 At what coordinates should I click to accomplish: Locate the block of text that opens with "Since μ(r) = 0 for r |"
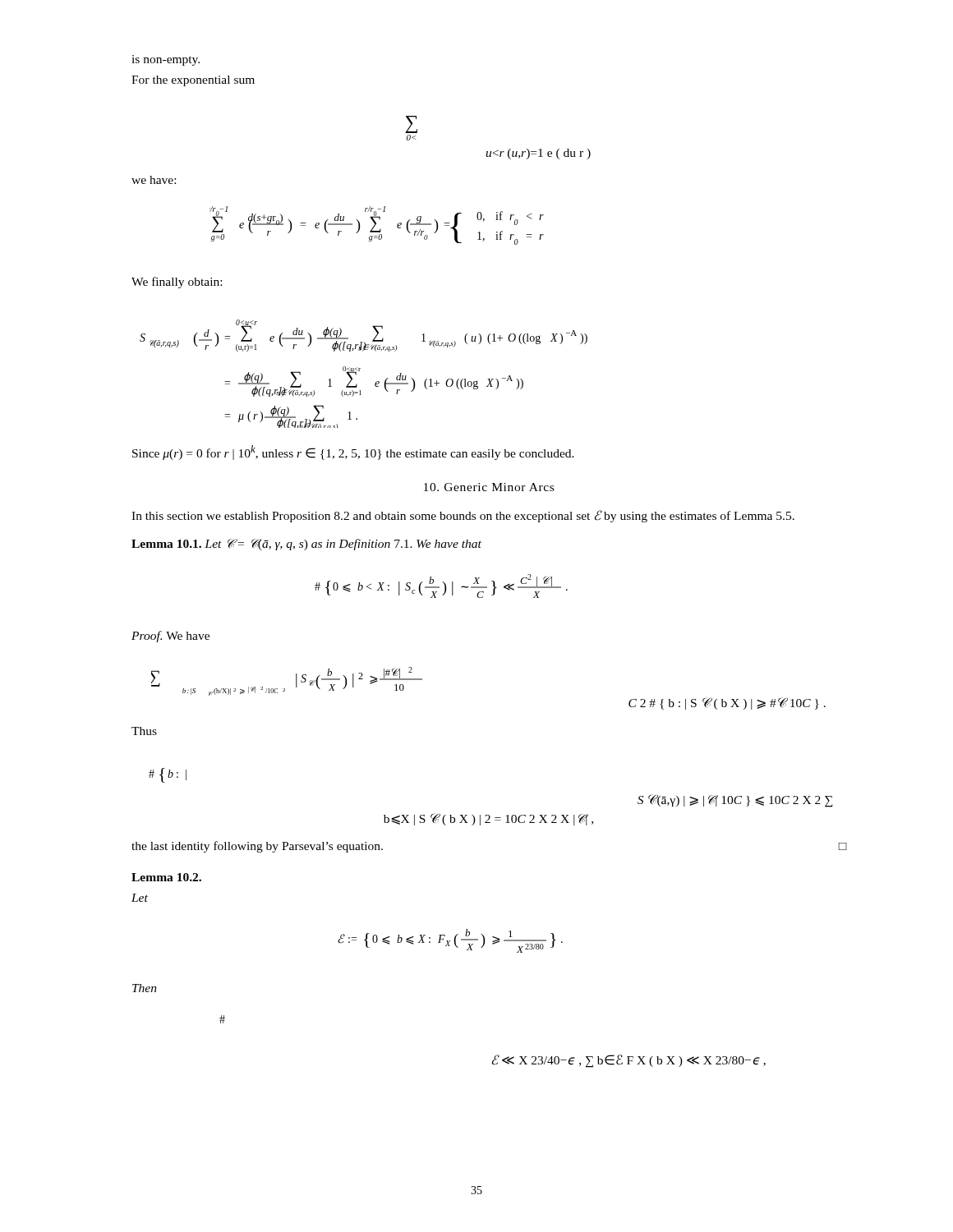point(353,451)
